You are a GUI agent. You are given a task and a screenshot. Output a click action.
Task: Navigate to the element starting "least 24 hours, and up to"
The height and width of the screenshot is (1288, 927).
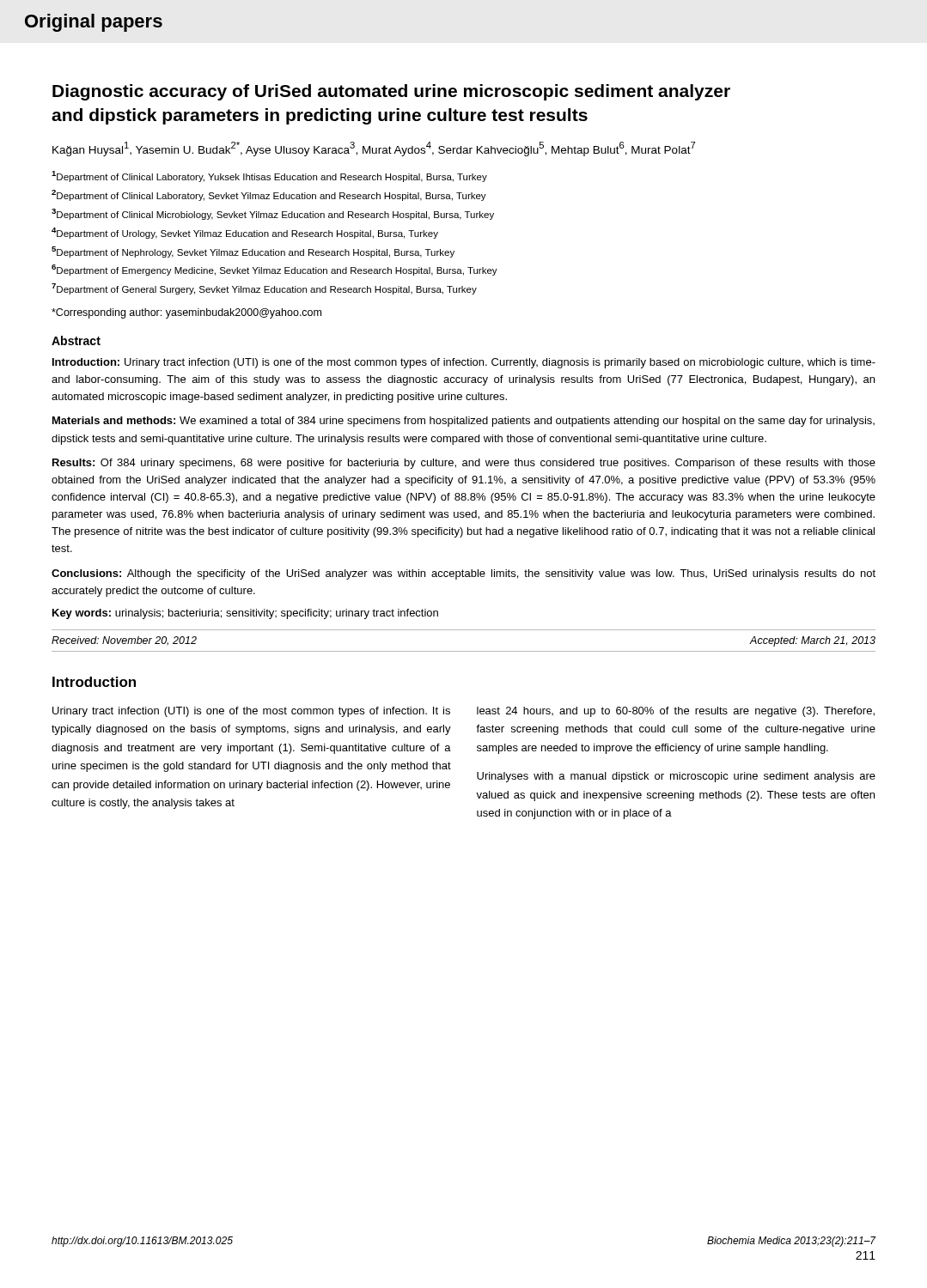coord(676,762)
